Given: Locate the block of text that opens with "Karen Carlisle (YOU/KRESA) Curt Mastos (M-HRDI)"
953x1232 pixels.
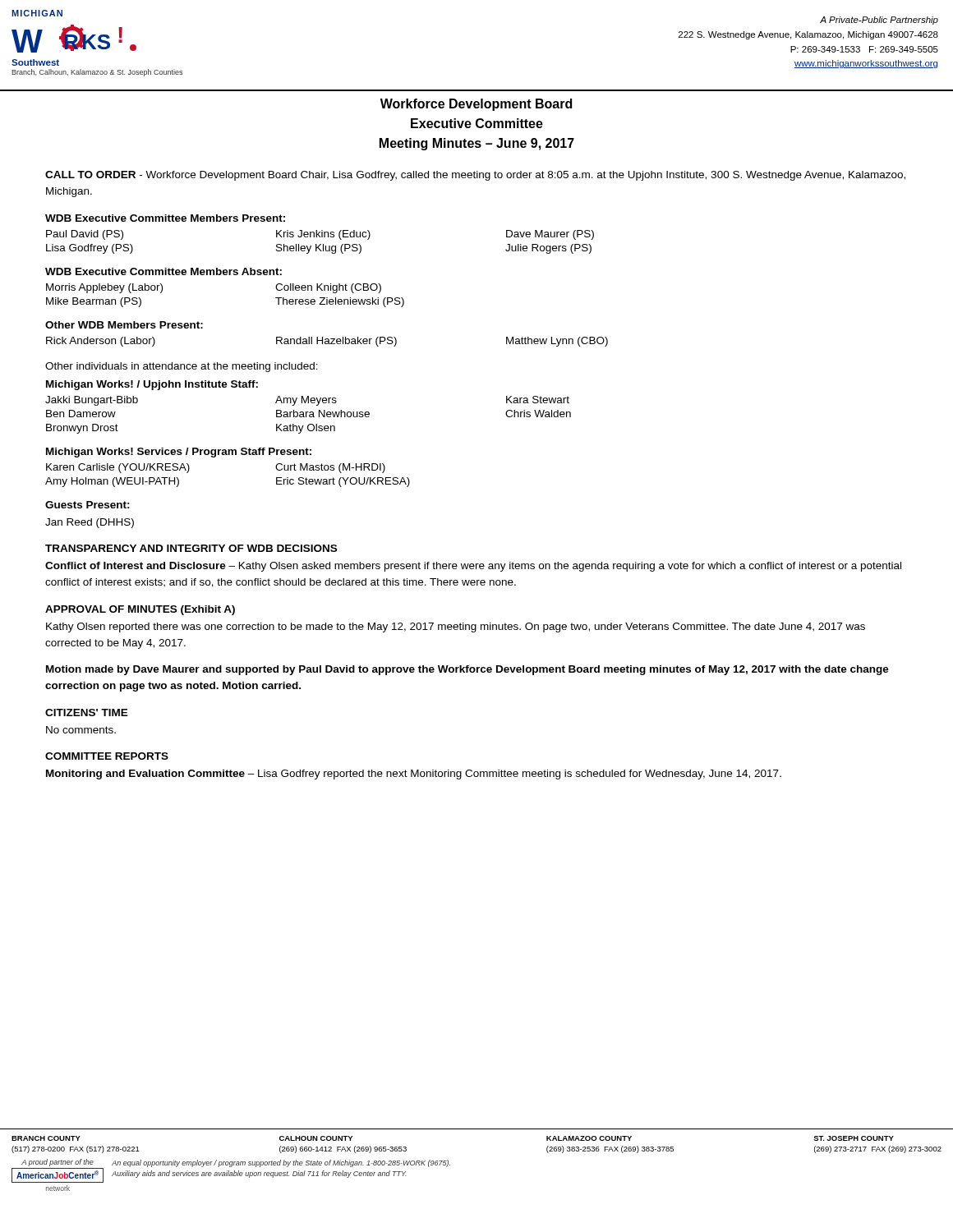Looking at the screenshot, I should (x=111, y=468).
